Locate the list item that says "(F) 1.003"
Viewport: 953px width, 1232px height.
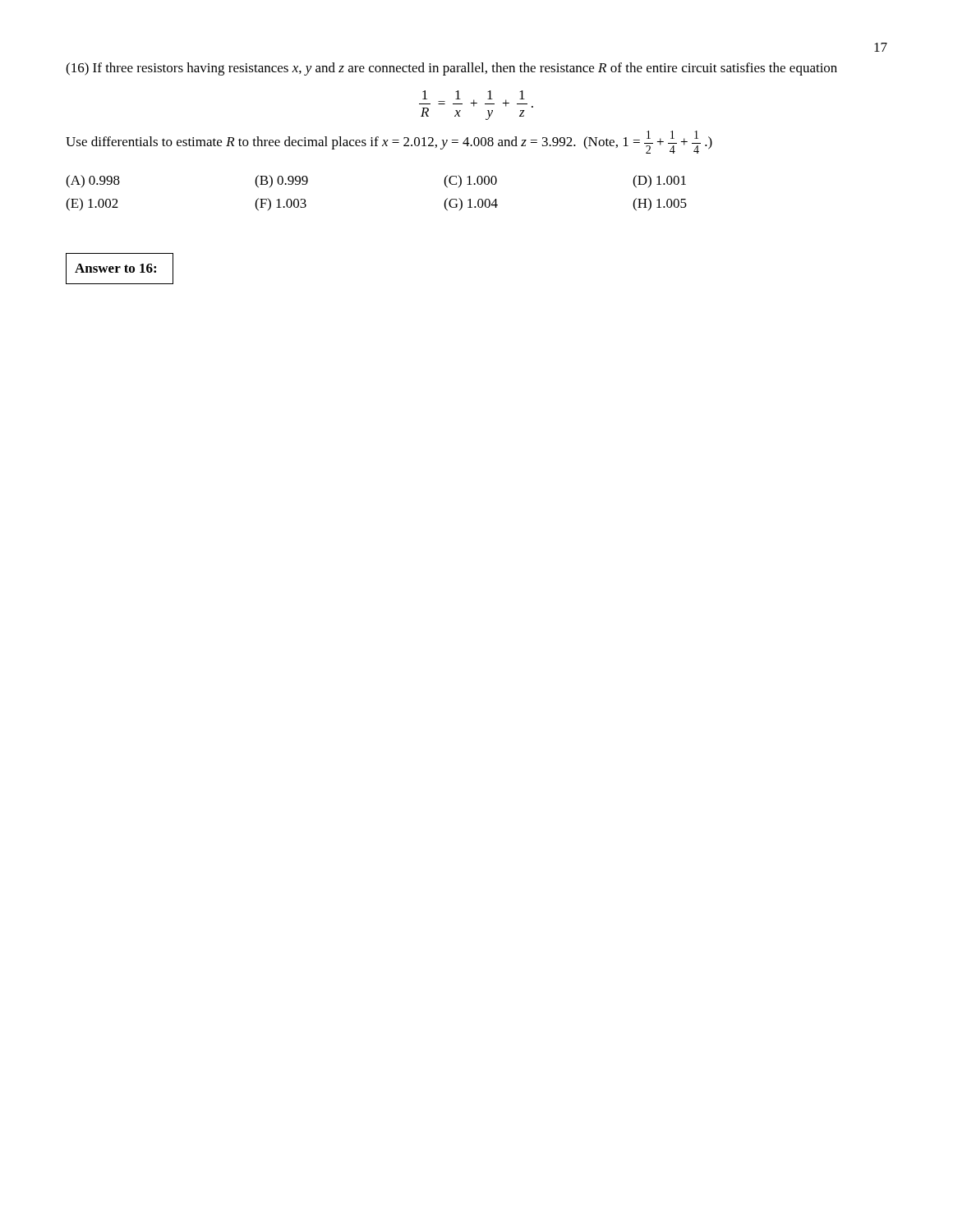click(281, 203)
